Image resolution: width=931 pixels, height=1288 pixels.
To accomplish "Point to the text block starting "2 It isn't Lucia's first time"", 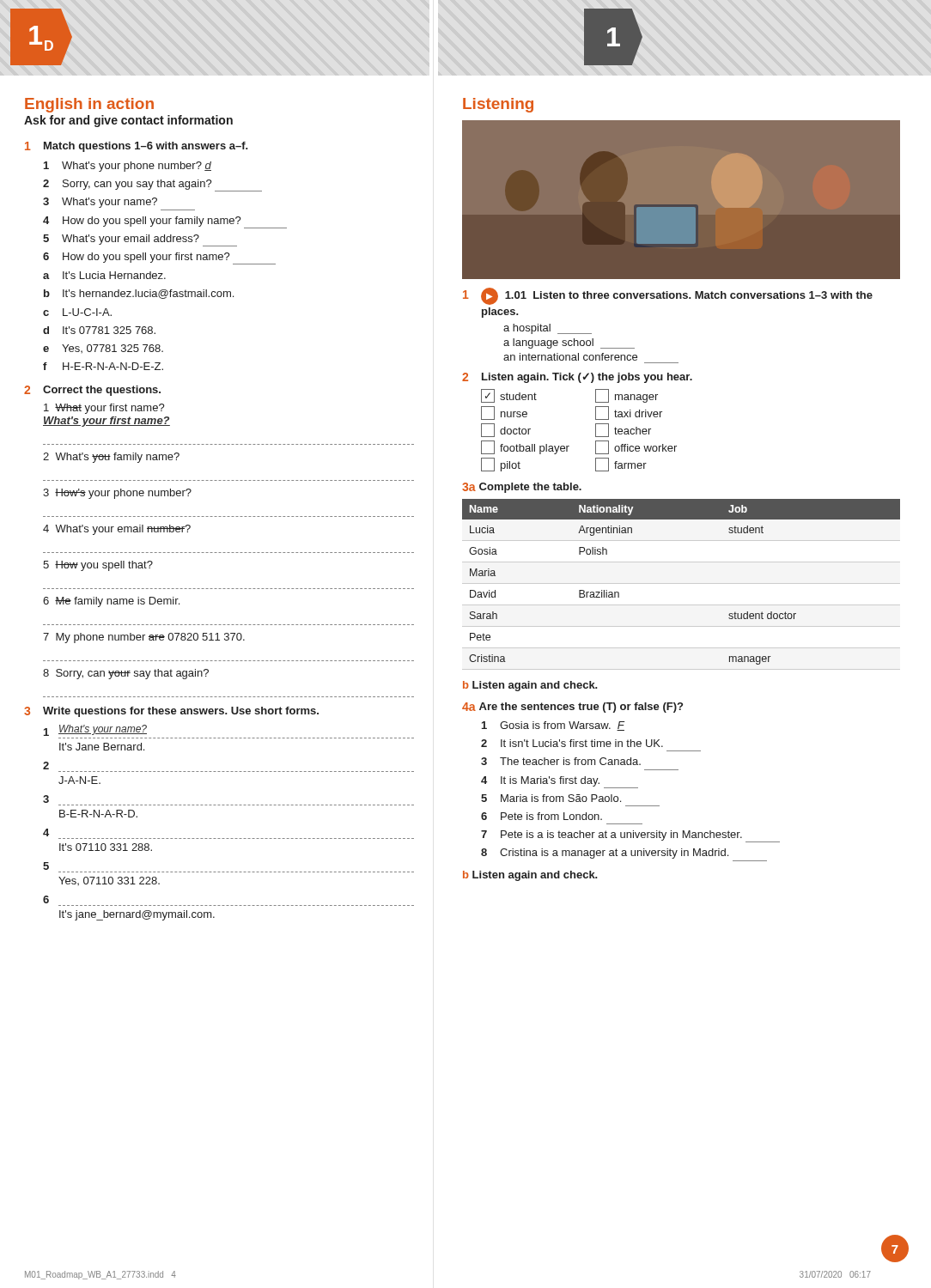I will click(x=591, y=744).
